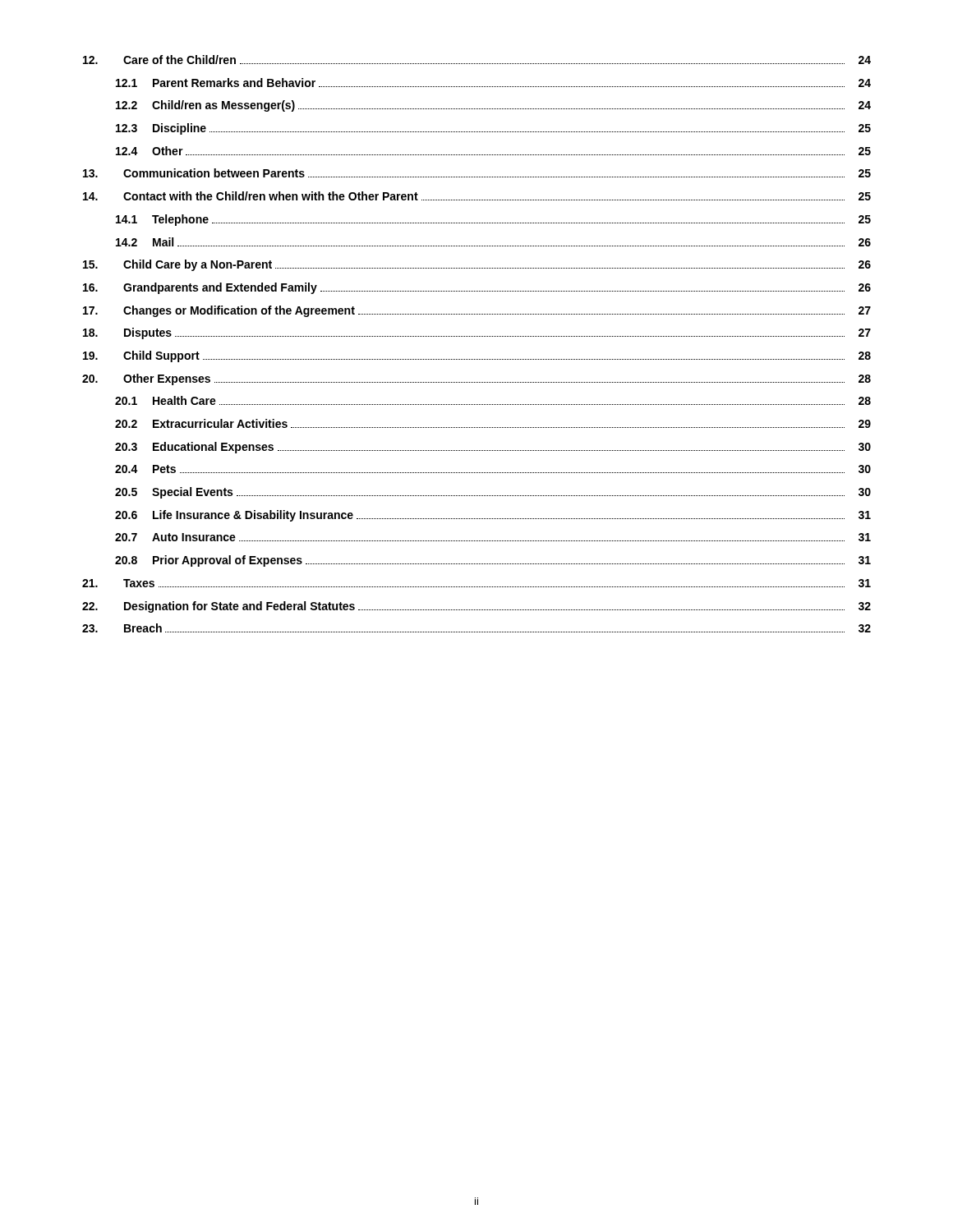Locate the list item containing "20.4 Pets 30"
The image size is (953, 1232).
(x=476, y=470)
